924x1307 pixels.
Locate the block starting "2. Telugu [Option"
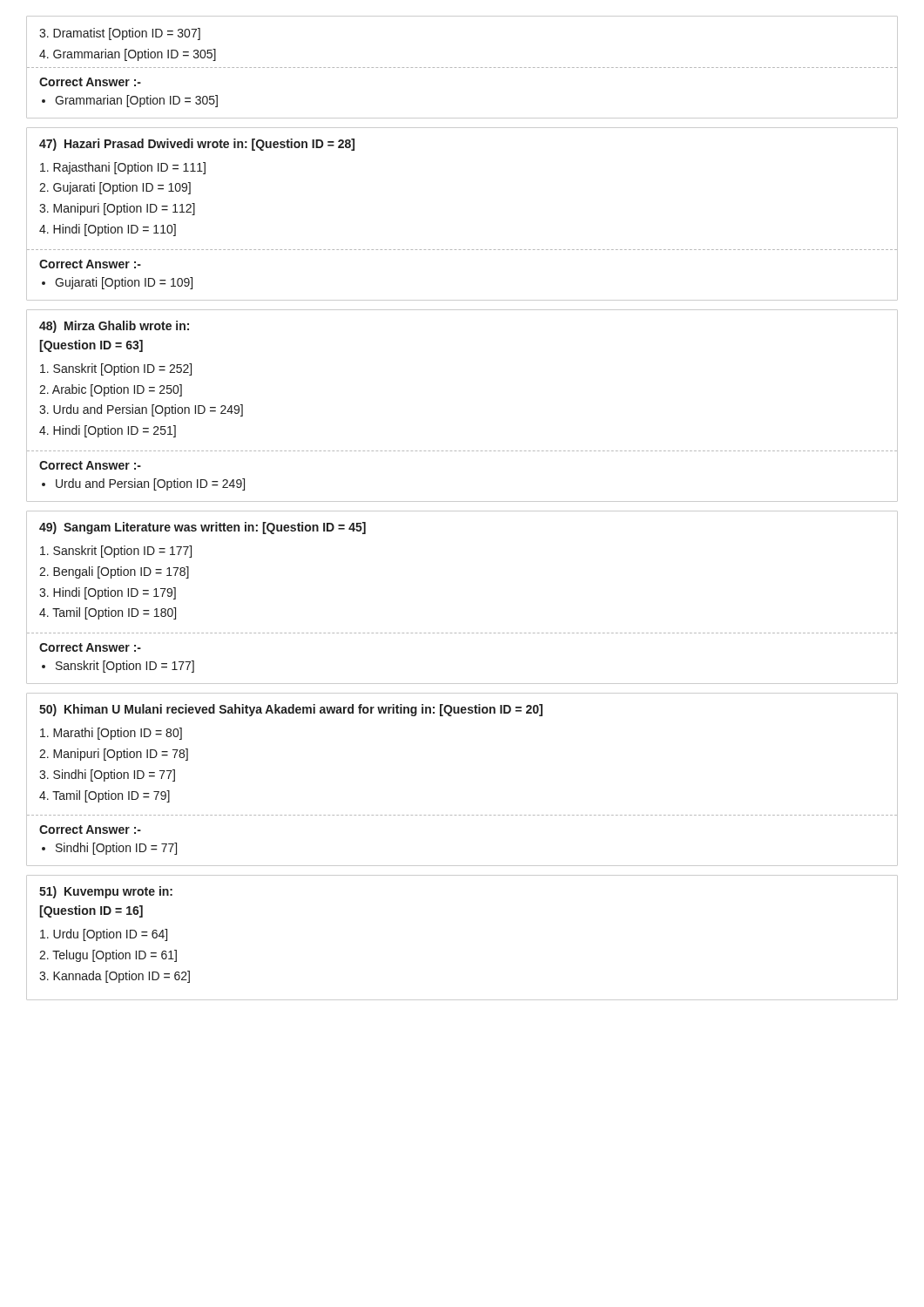108,955
